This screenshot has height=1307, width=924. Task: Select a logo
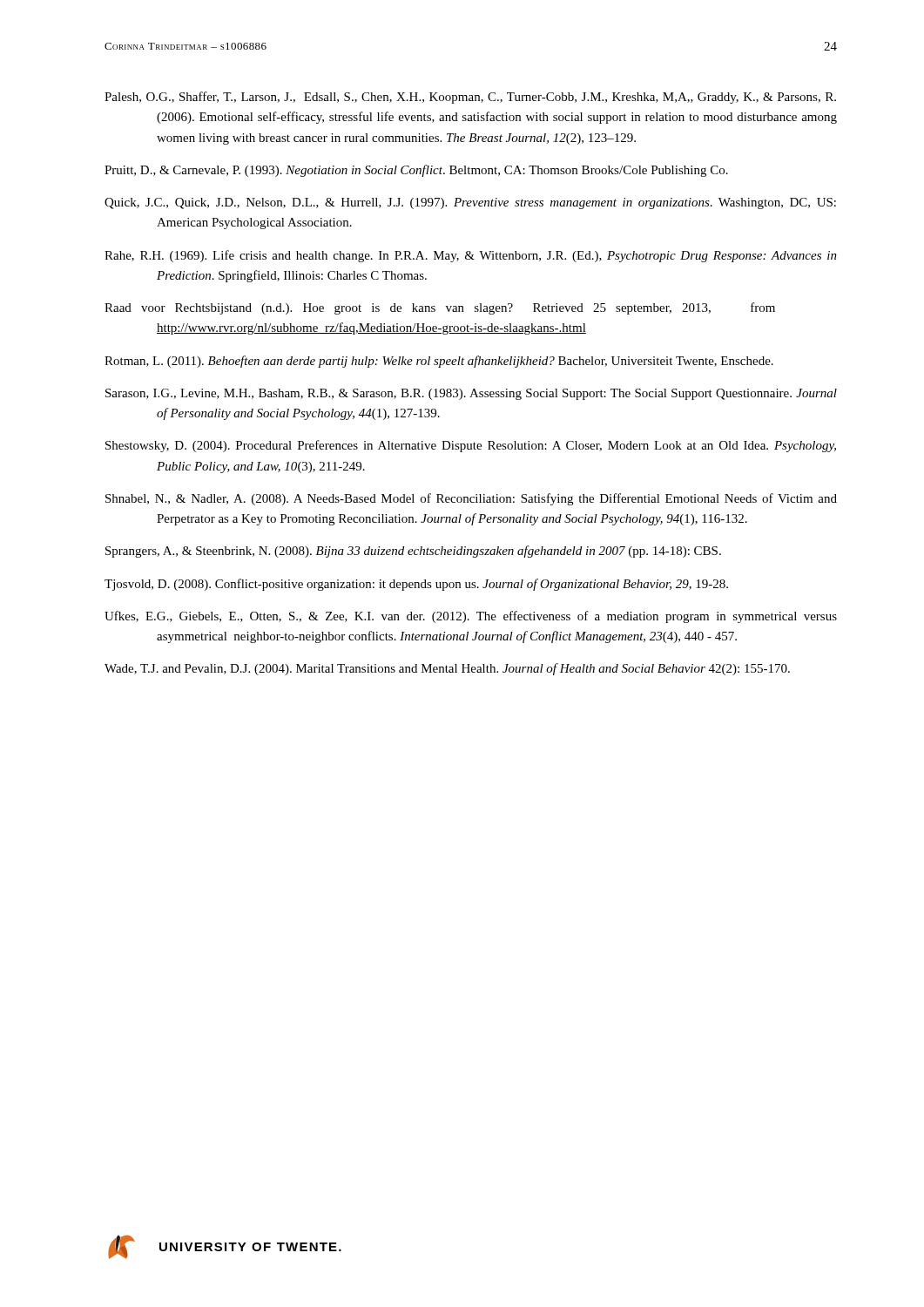pyautogui.click(x=224, y=1246)
